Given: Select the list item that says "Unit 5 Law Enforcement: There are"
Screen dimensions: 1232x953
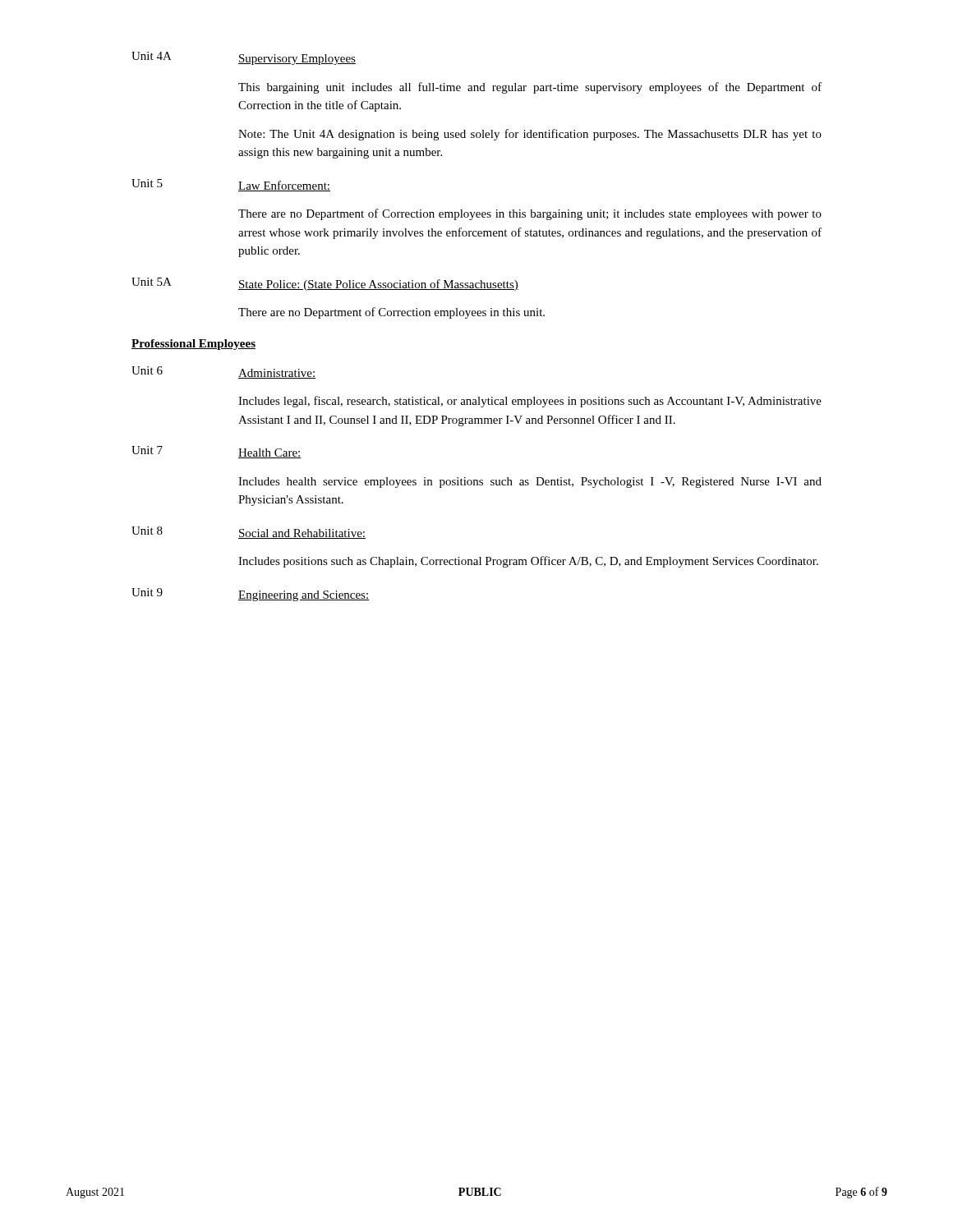Looking at the screenshot, I should click(x=476, y=218).
